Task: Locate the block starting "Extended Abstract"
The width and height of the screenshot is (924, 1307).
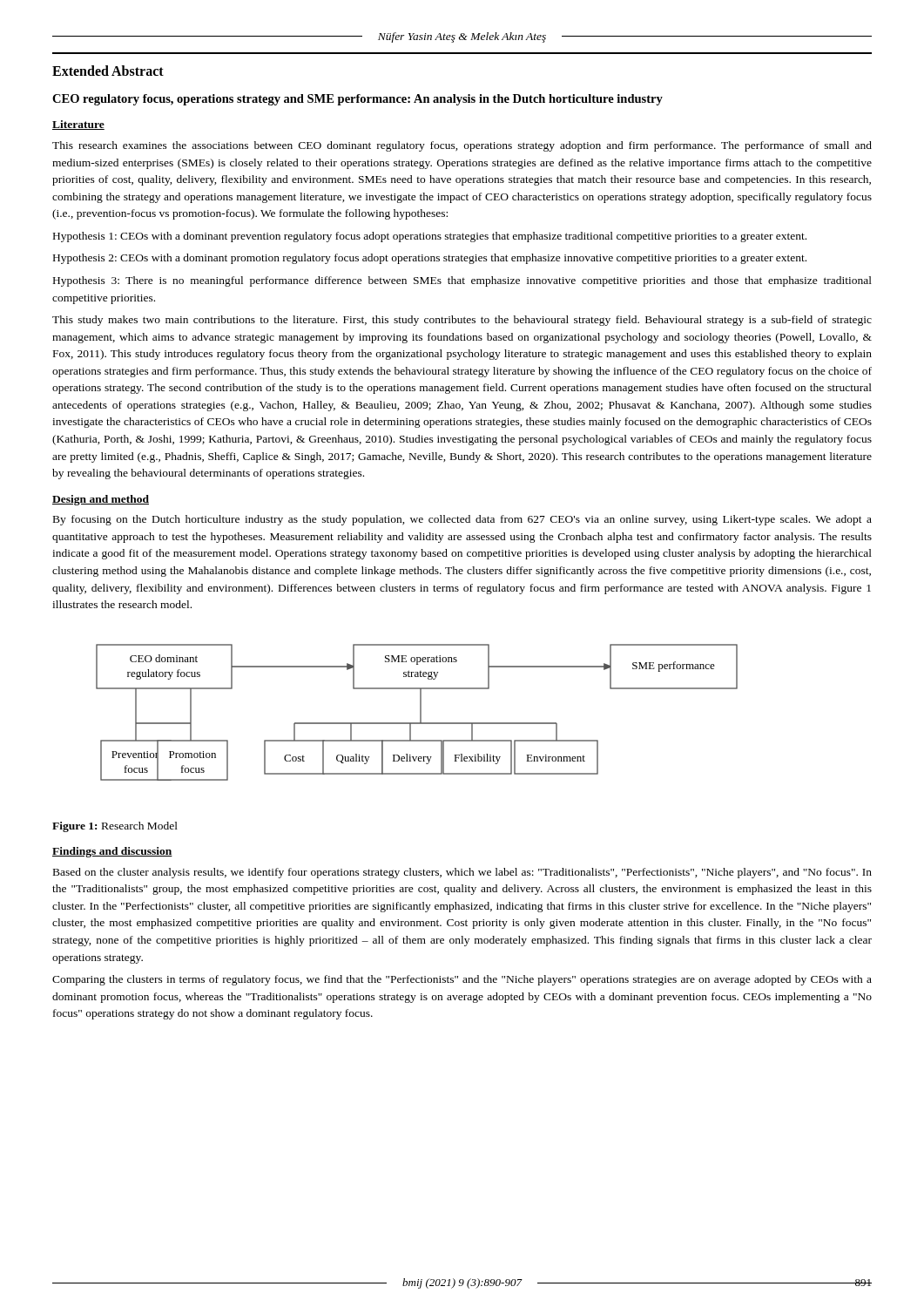Action: [x=108, y=71]
